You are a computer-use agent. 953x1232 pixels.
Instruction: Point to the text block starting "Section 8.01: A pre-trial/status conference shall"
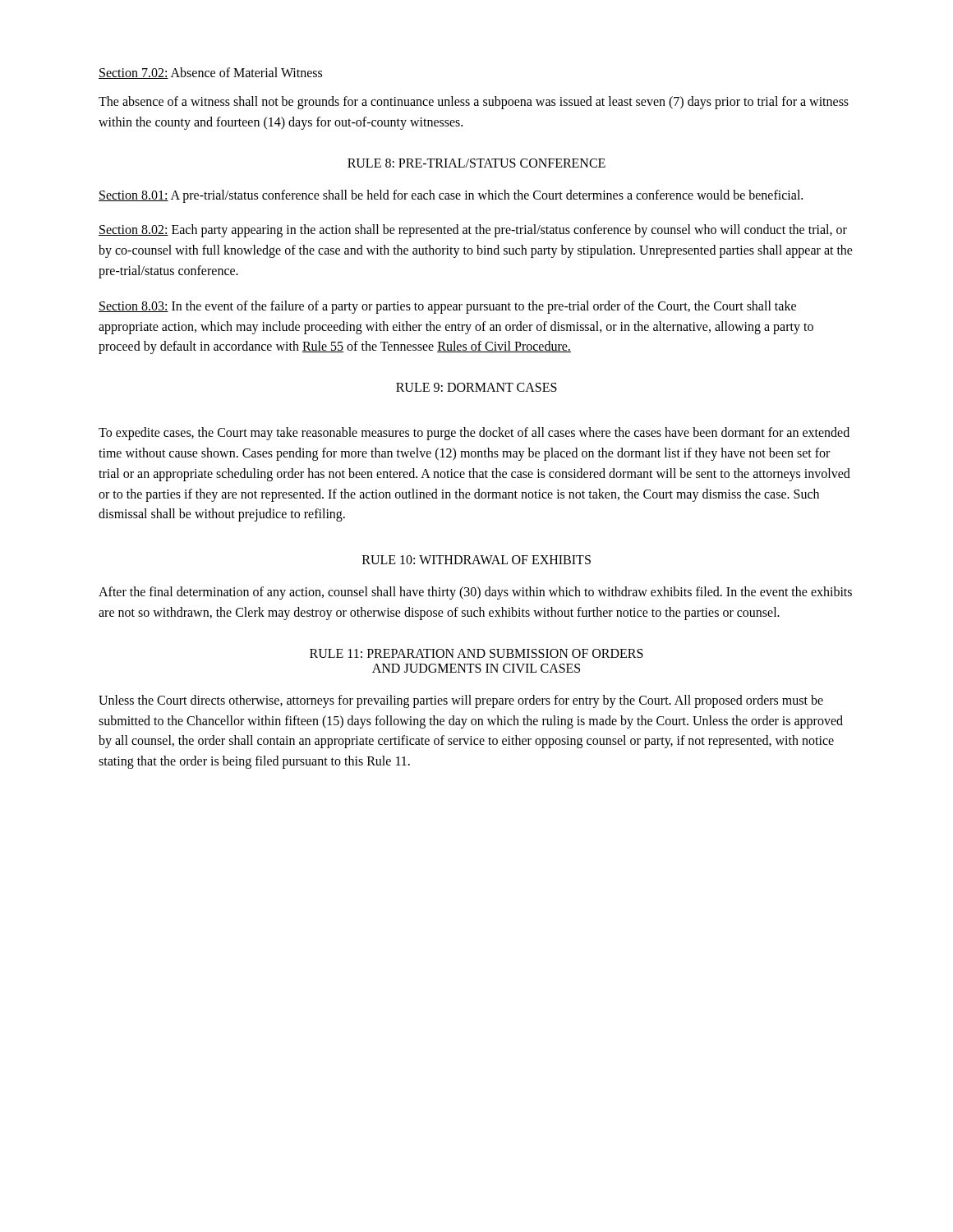(x=451, y=195)
